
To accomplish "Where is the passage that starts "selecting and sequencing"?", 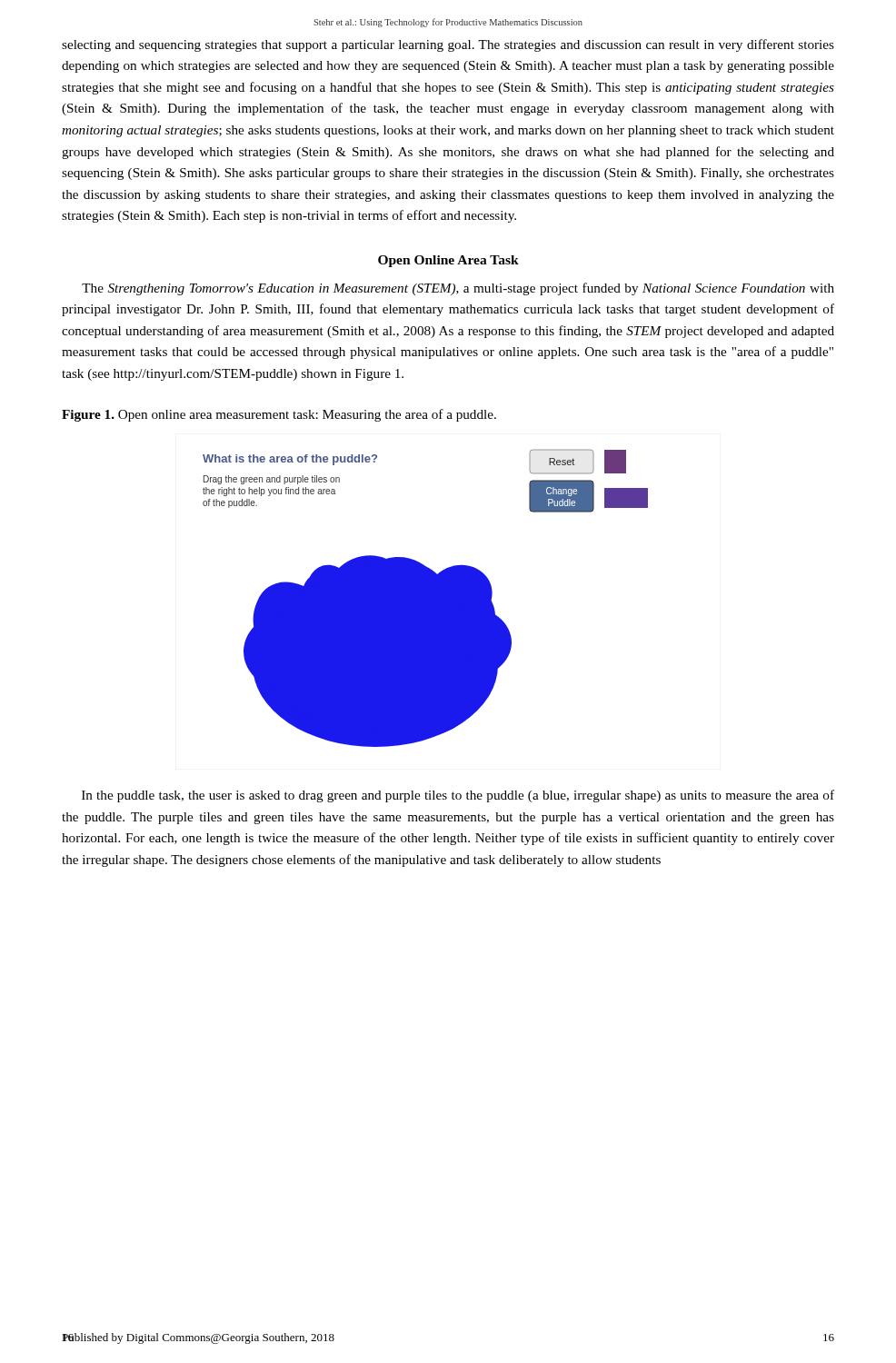I will click(448, 129).
